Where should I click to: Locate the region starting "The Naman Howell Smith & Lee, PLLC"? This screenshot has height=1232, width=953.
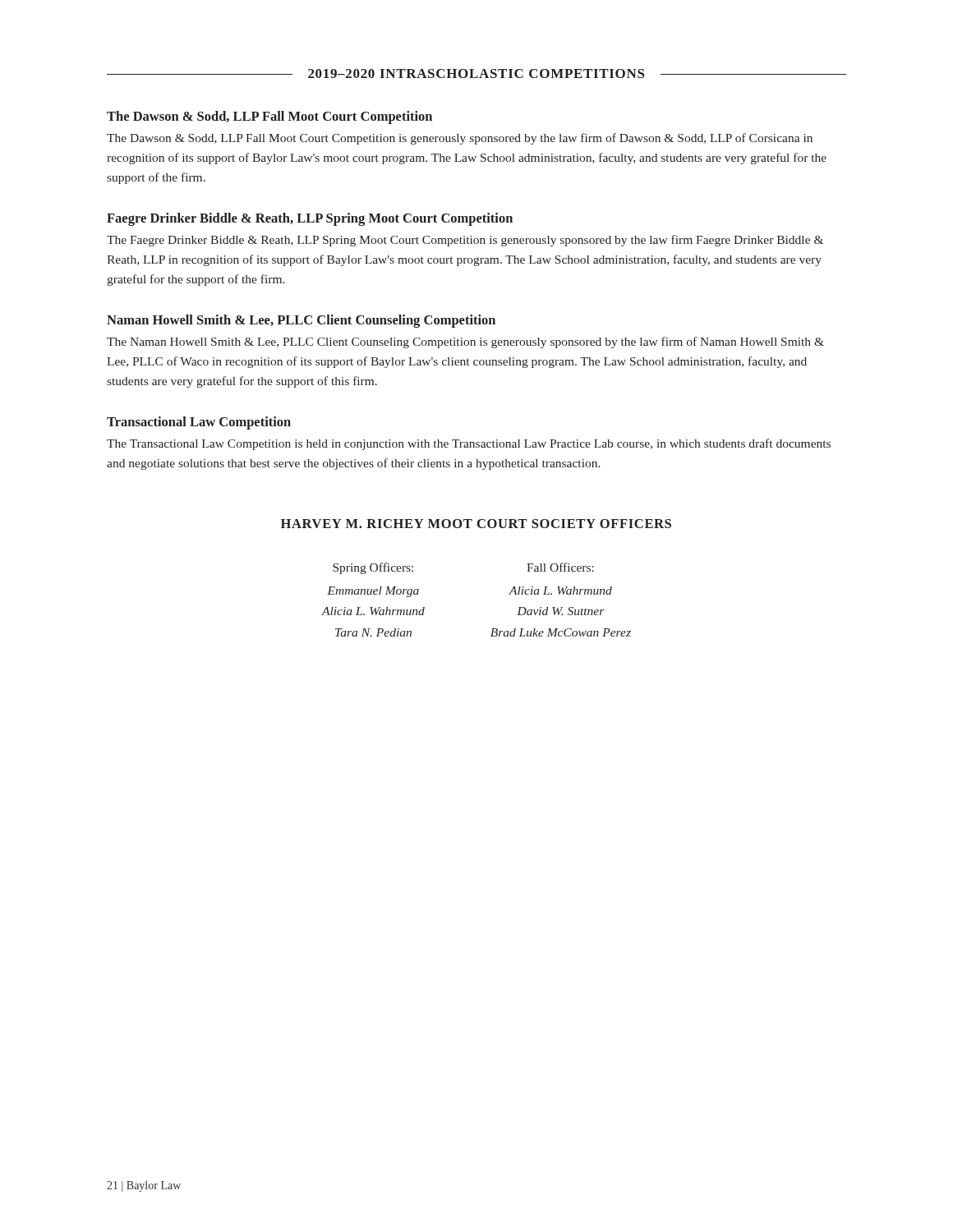[476, 361]
